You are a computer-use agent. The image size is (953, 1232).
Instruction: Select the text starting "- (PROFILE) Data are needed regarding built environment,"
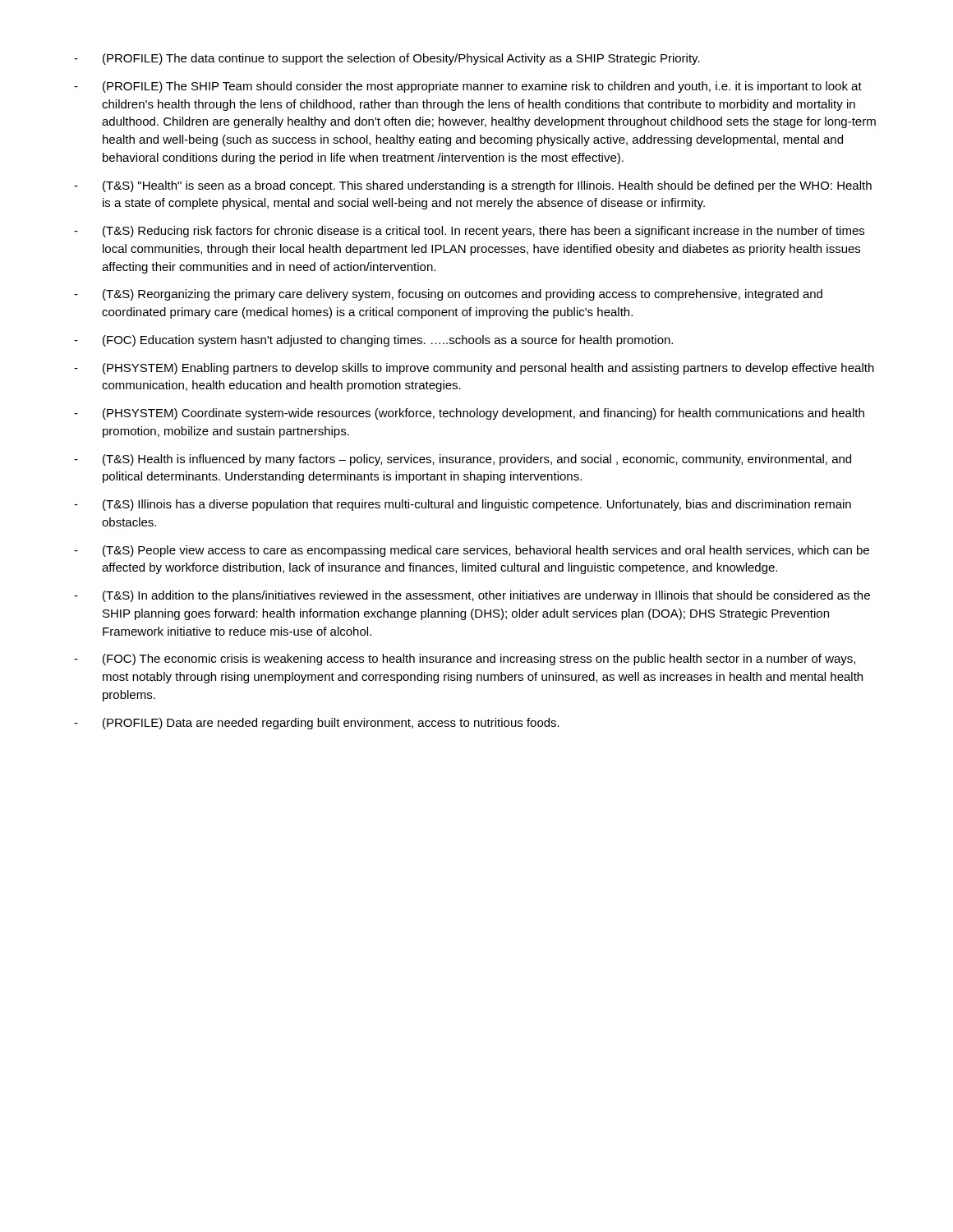pos(317,722)
